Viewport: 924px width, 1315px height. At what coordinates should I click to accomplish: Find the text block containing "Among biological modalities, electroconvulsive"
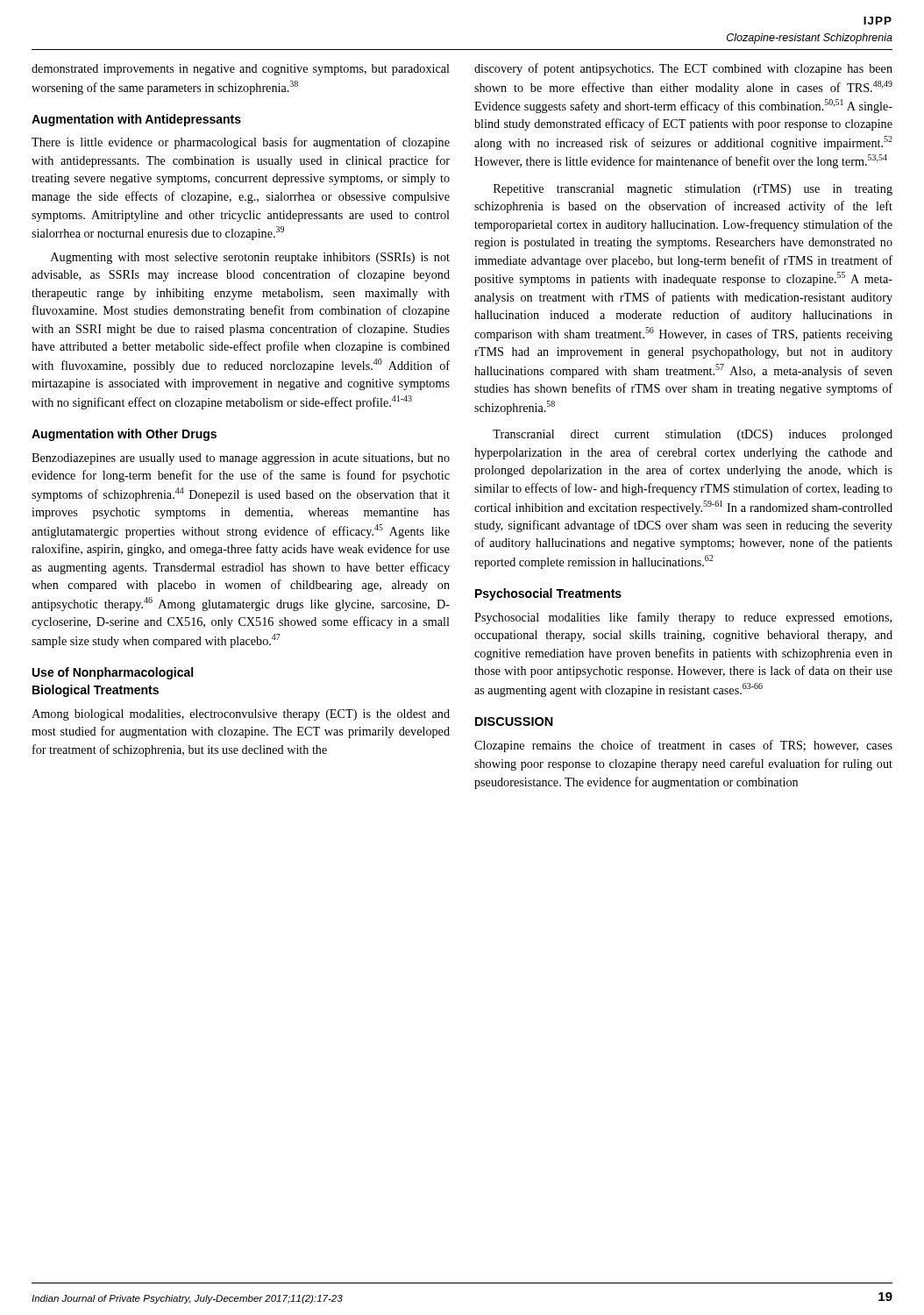pyautogui.click(x=241, y=732)
